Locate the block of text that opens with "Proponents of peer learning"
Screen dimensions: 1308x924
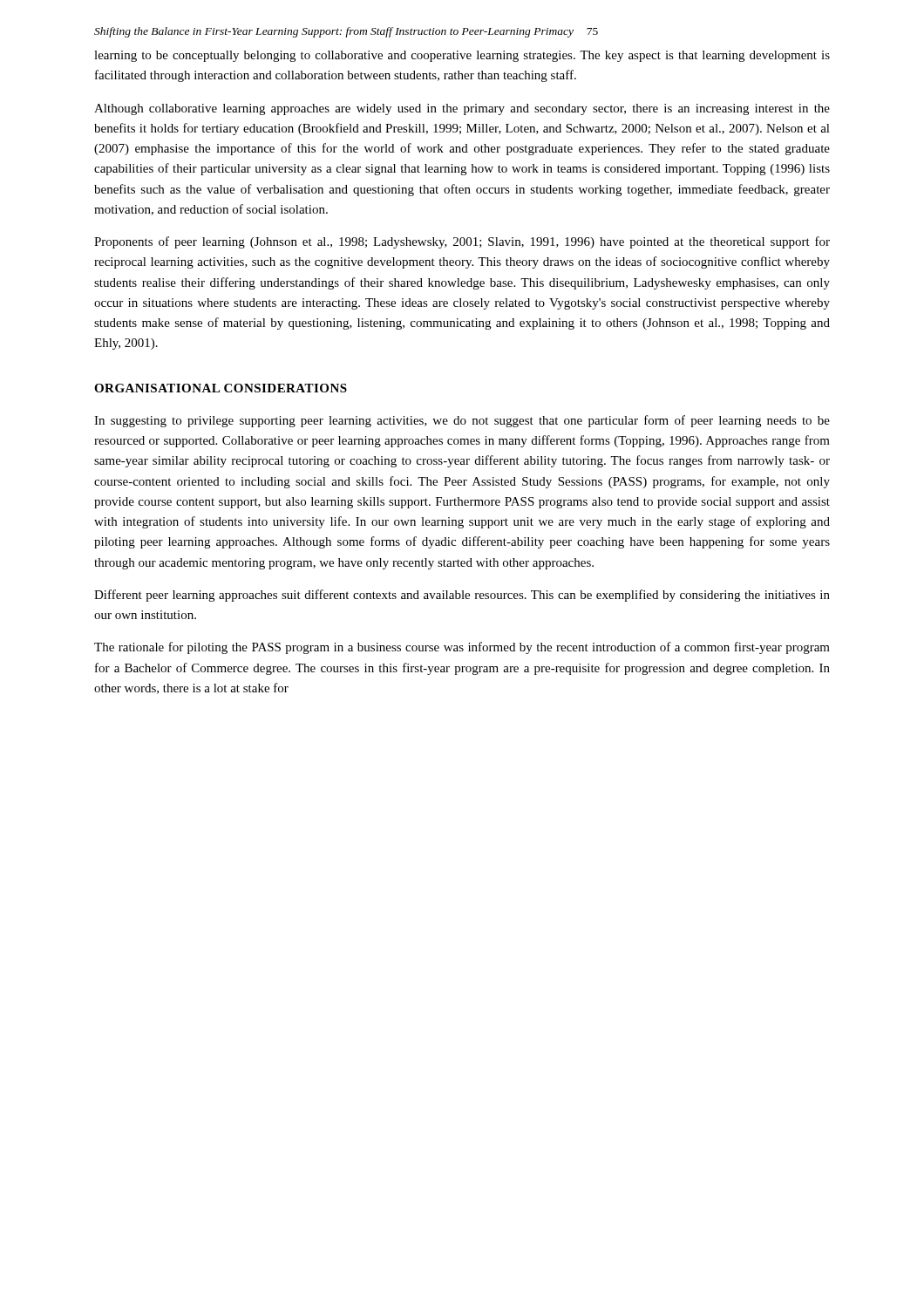462,293
